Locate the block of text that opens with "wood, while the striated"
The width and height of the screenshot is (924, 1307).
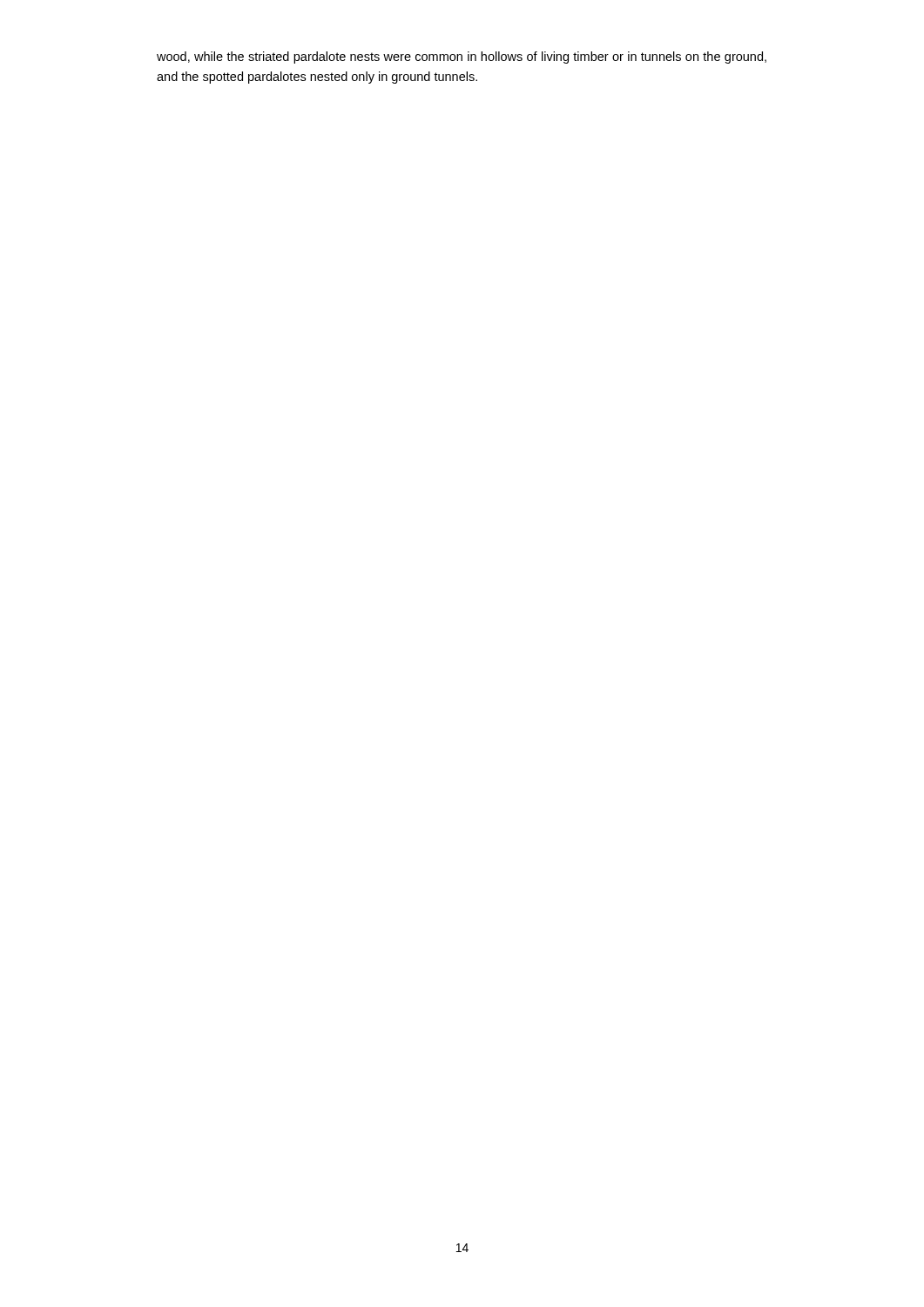(x=462, y=67)
